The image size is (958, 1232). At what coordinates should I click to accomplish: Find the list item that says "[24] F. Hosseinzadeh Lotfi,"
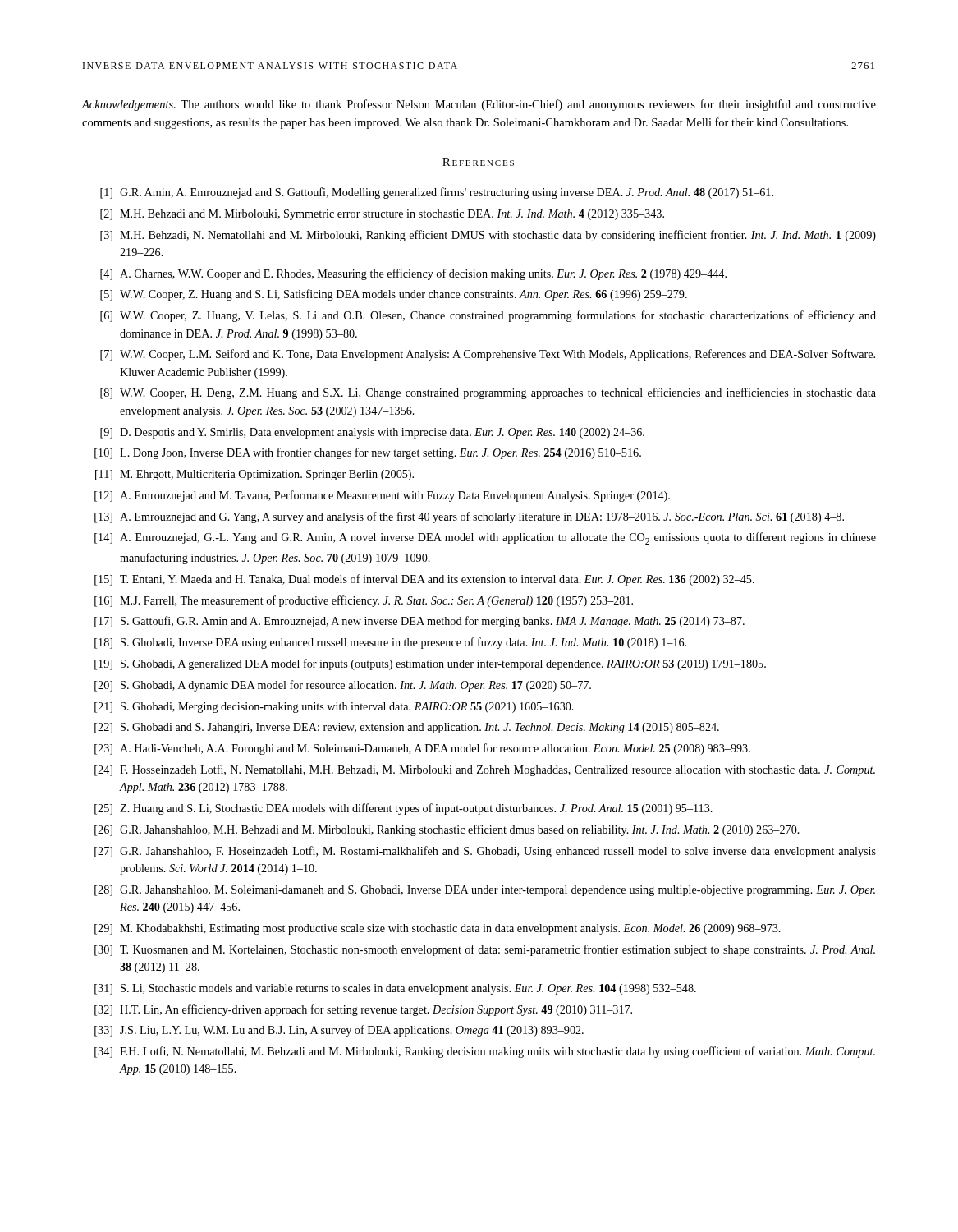click(x=479, y=779)
